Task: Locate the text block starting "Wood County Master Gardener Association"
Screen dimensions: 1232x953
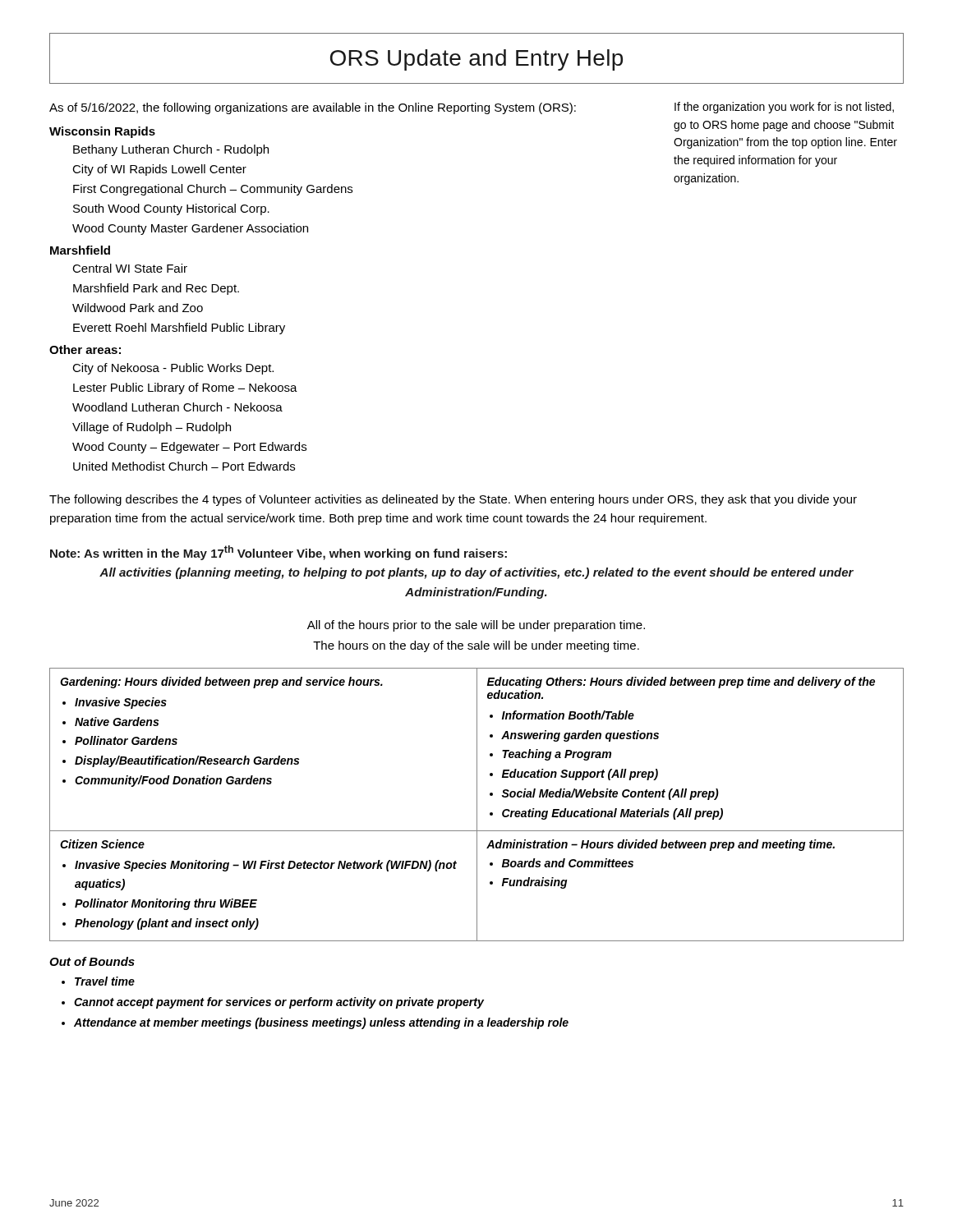Action: pyautogui.click(x=191, y=227)
